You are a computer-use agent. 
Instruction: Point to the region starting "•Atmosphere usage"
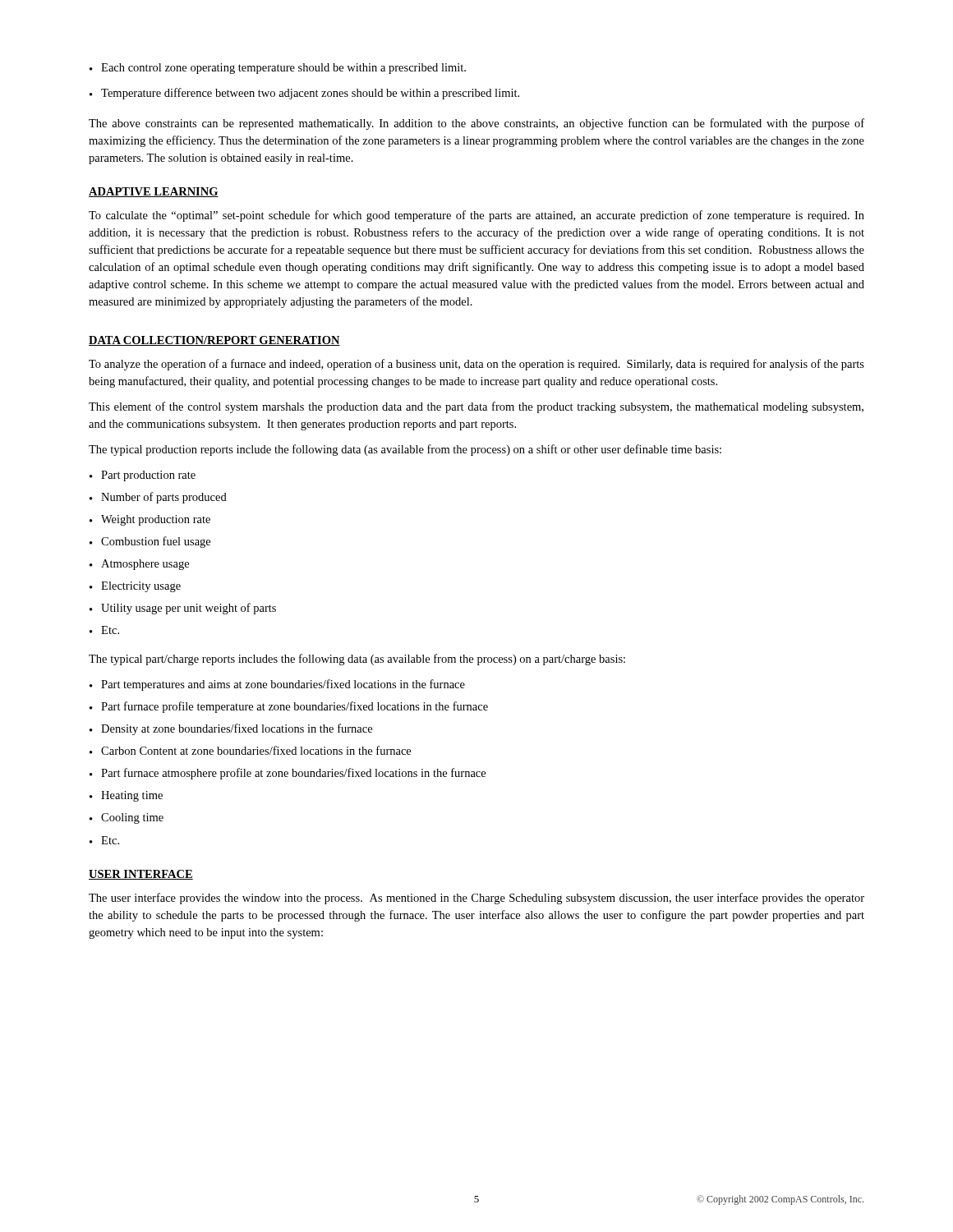(139, 565)
